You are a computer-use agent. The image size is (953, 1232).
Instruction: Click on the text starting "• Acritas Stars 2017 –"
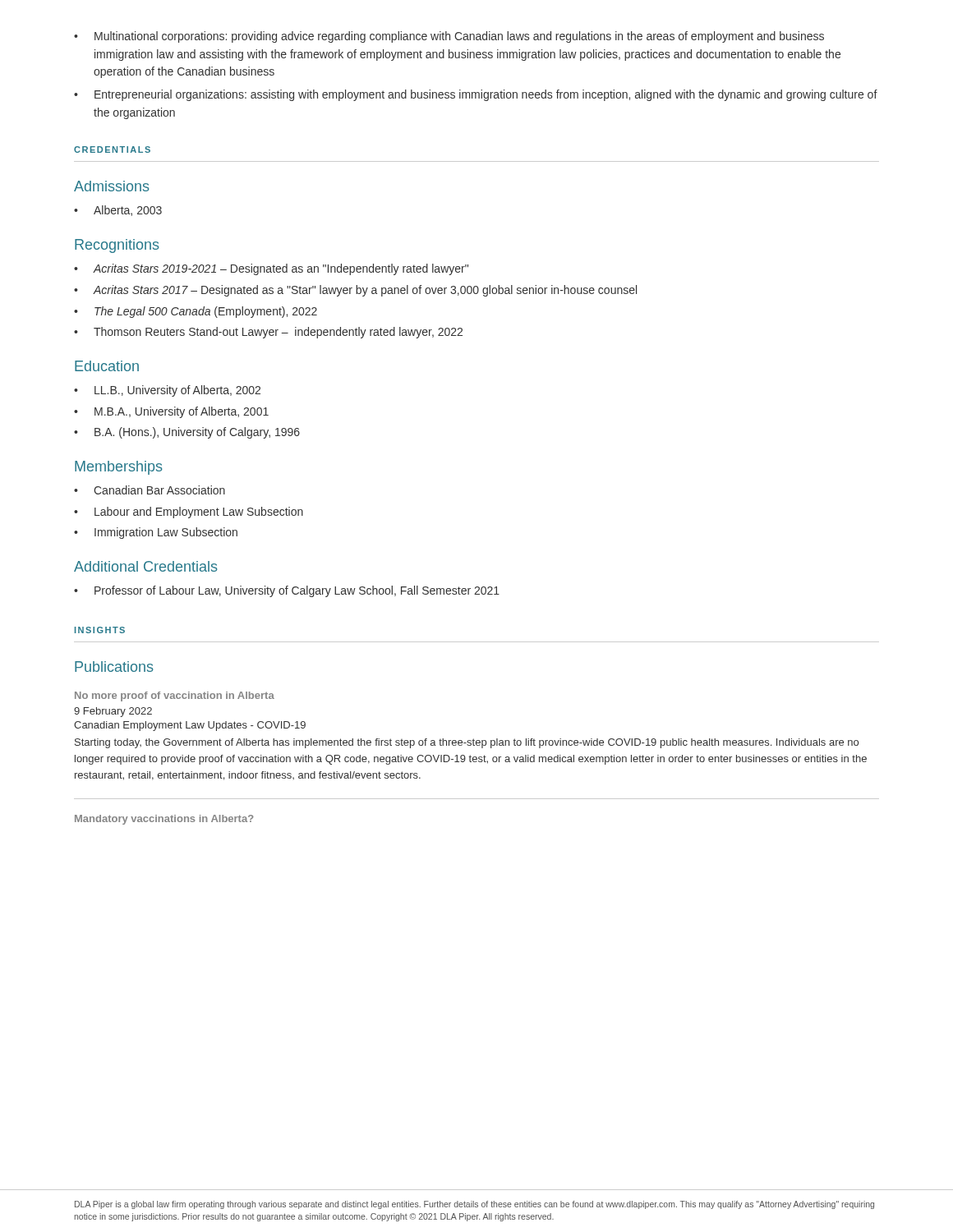476,290
